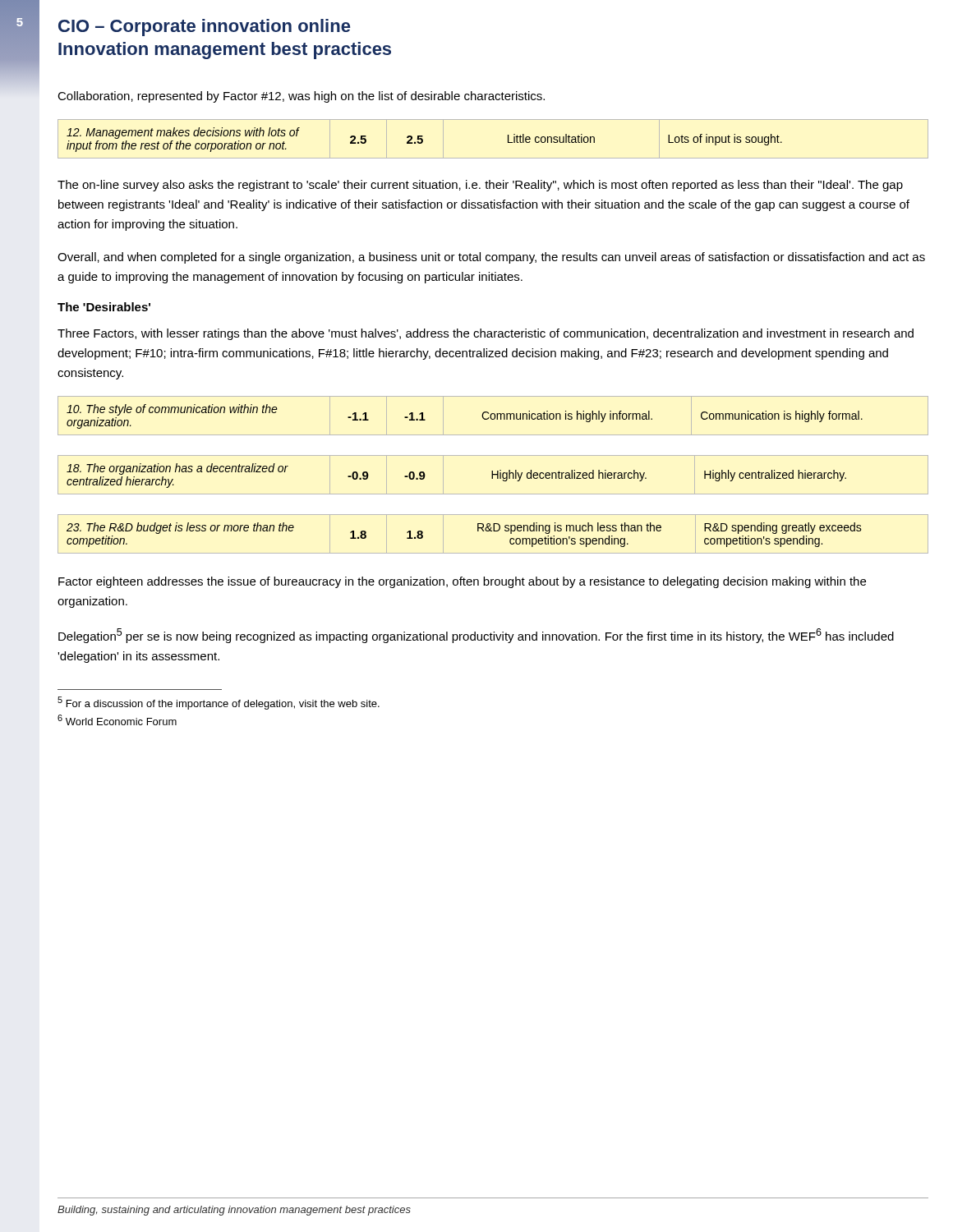Point to the region starting "Factor eighteen addresses the issue of bureaucracy in"

(462, 591)
